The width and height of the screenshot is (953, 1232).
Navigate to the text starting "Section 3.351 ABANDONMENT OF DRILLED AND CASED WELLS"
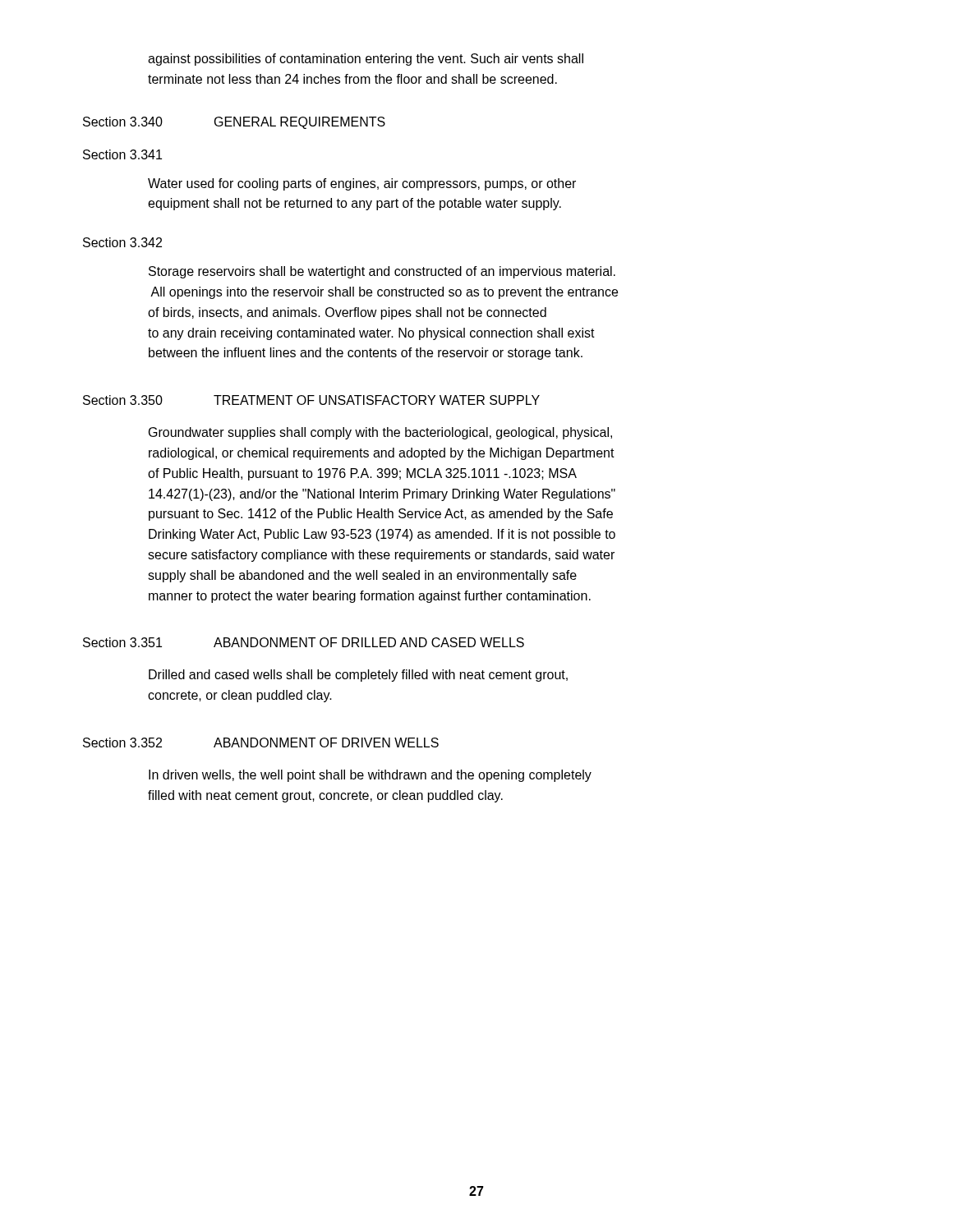(303, 643)
